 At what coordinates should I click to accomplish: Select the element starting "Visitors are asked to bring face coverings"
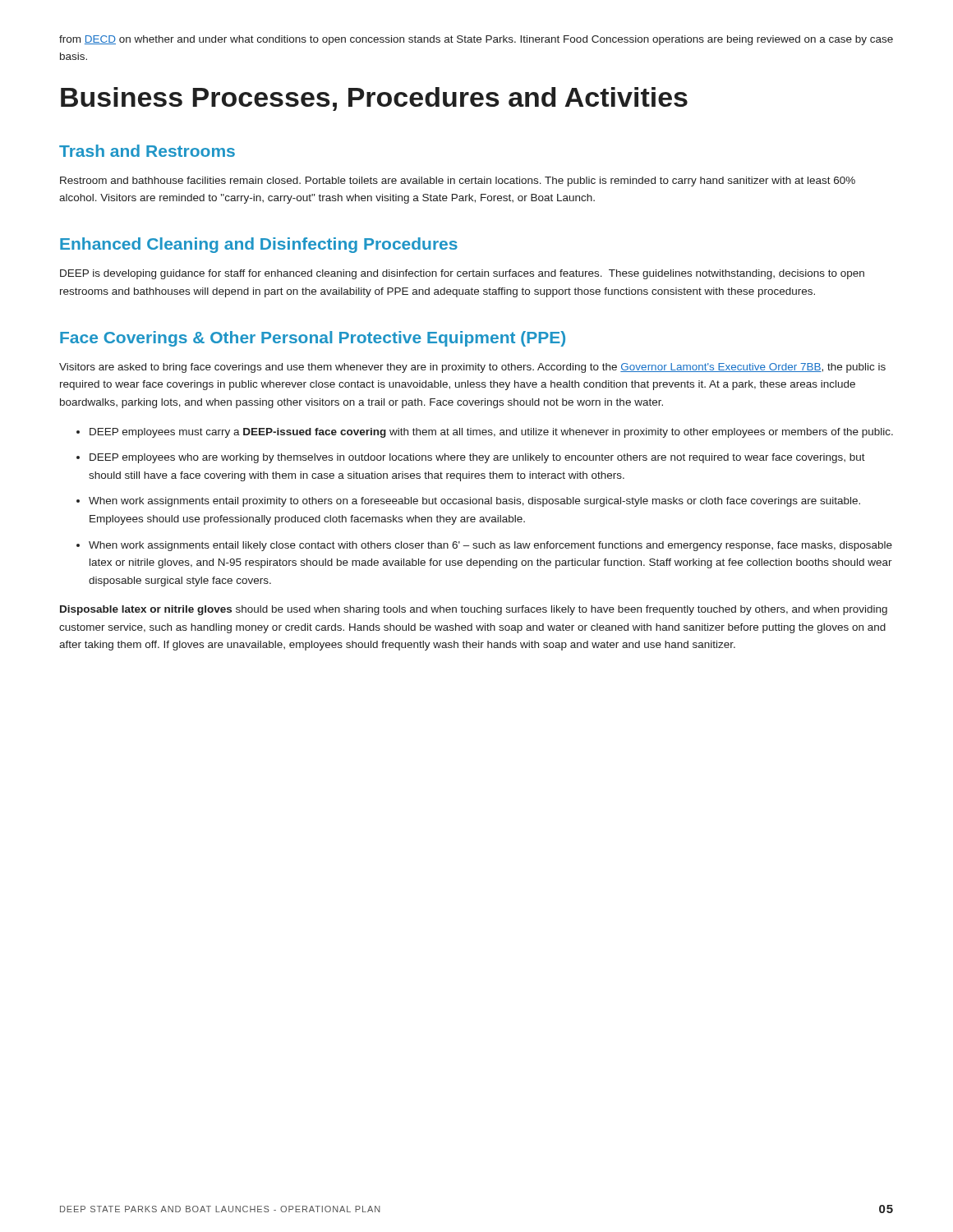coord(473,384)
